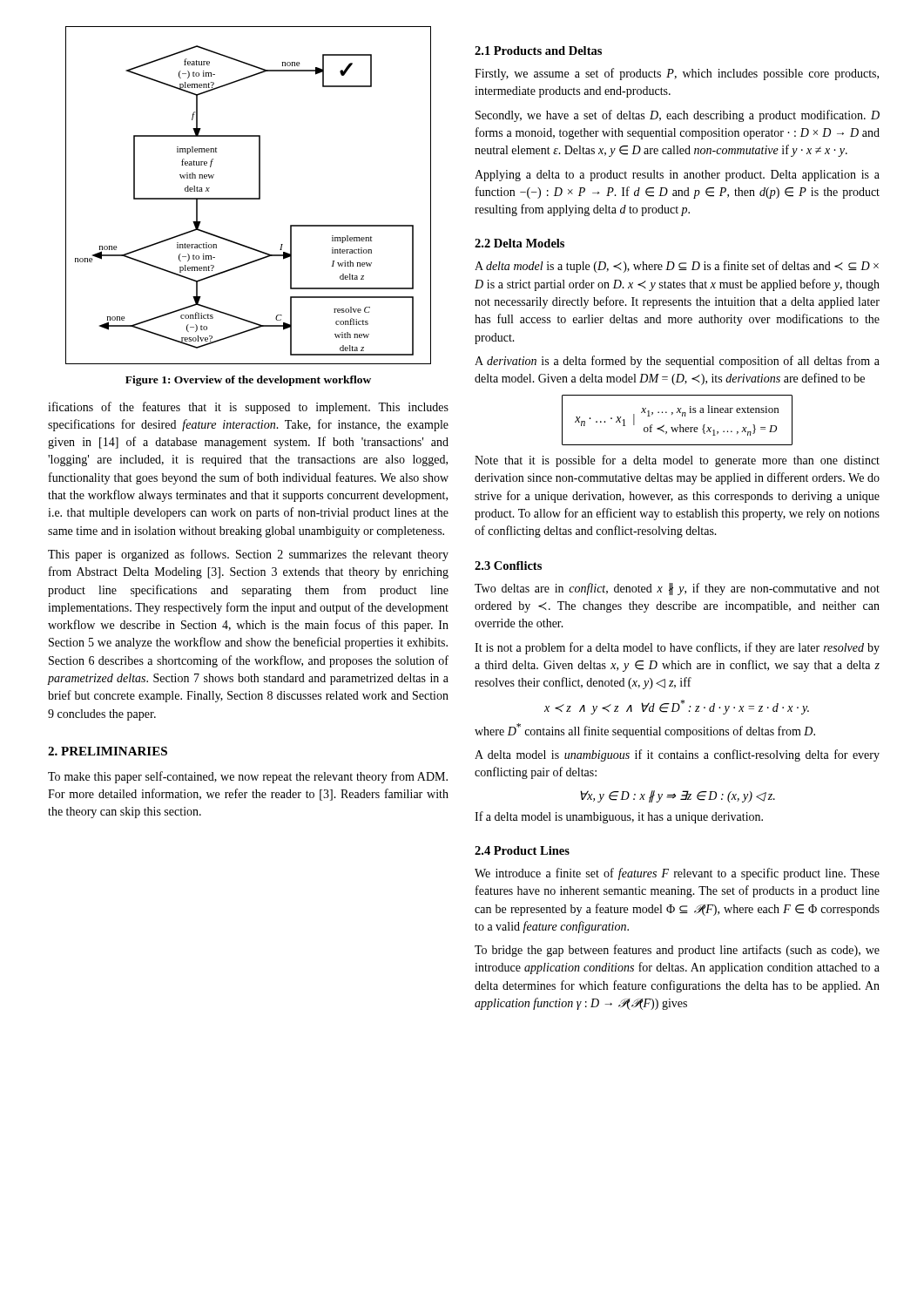
Task: Select the passage starting "Firstly, we assume a set"
Action: (677, 142)
